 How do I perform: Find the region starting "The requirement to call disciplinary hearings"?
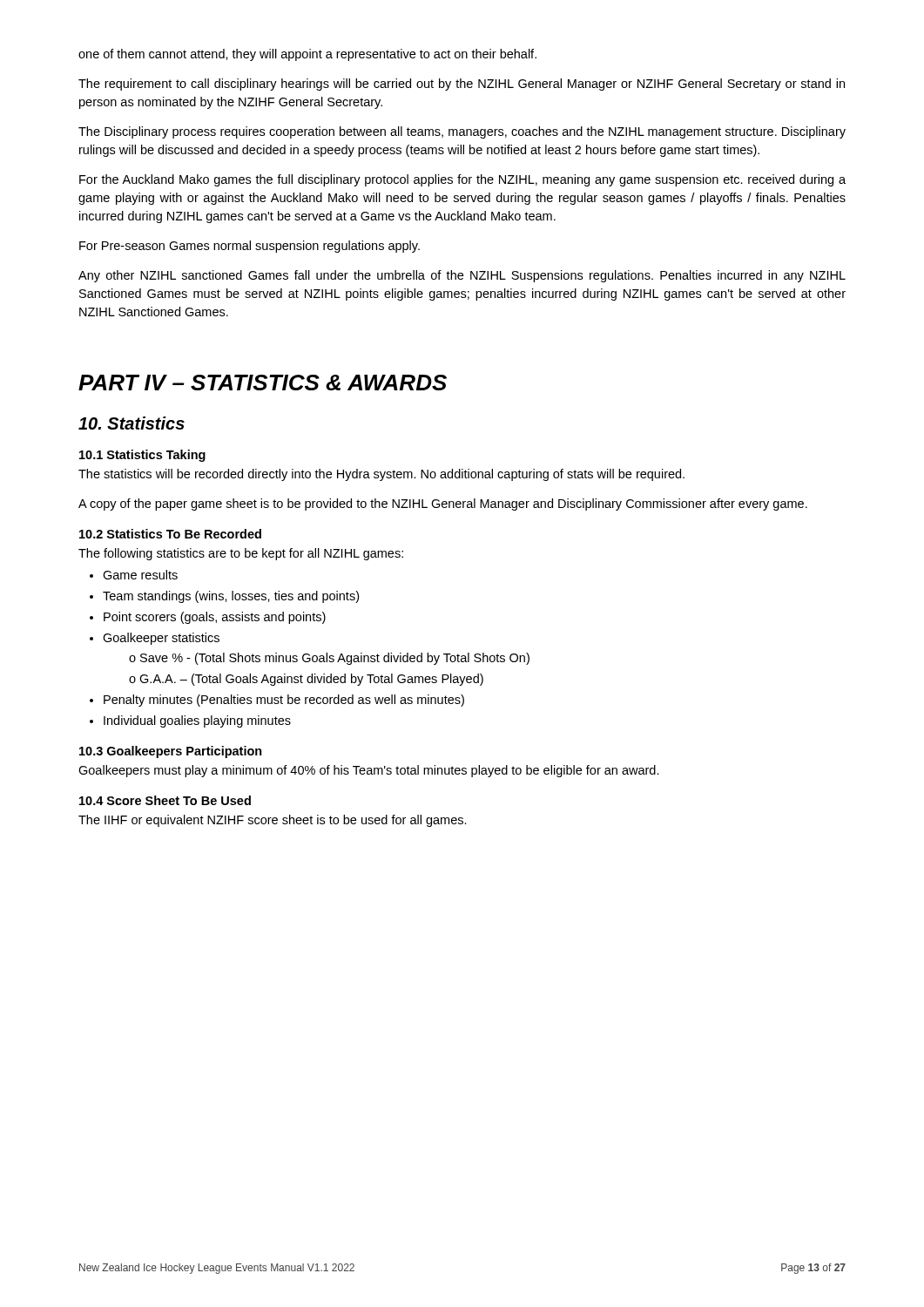(462, 93)
